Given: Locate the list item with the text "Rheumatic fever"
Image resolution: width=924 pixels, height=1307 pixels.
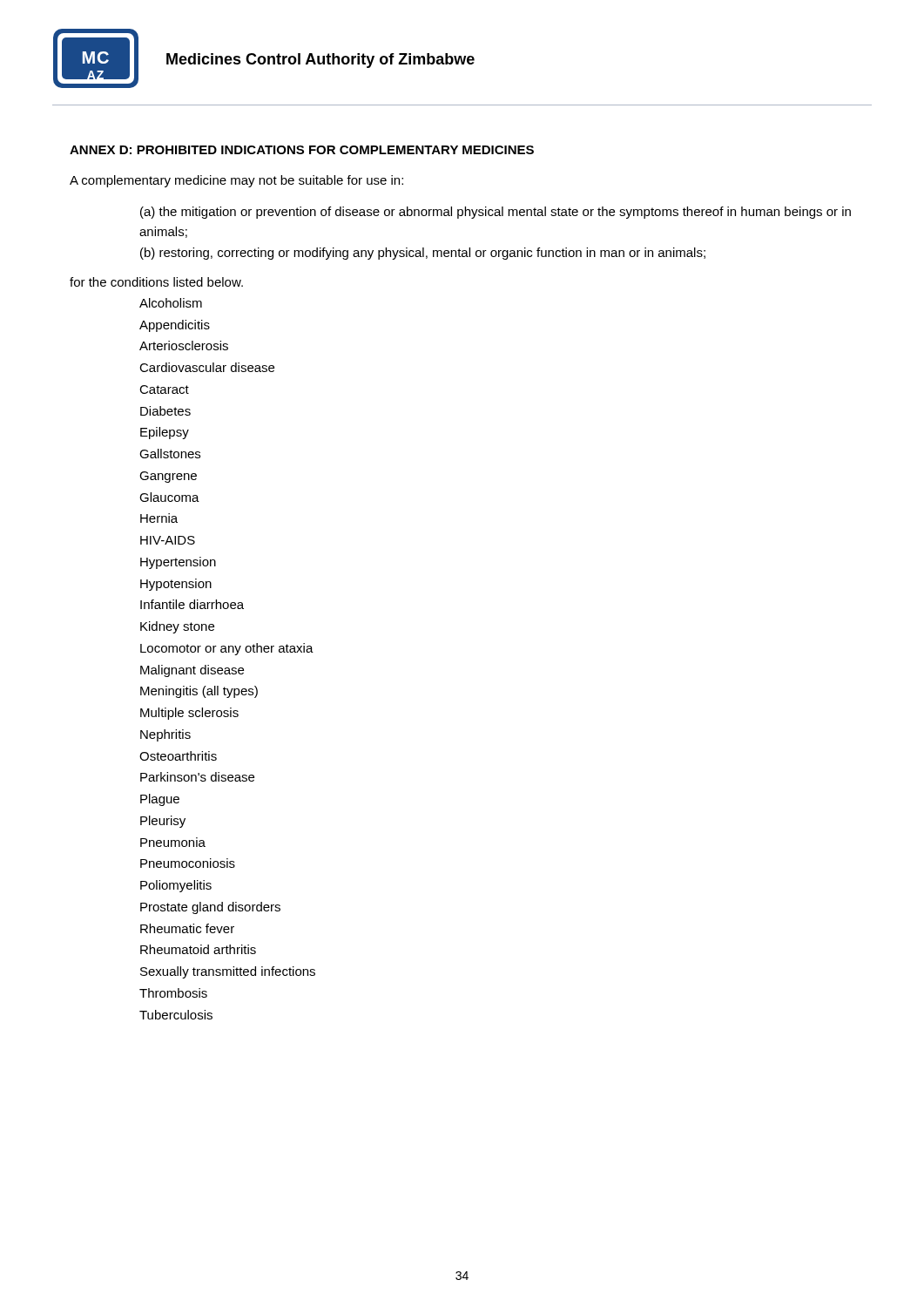Looking at the screenshot, I should pos(187,928).
